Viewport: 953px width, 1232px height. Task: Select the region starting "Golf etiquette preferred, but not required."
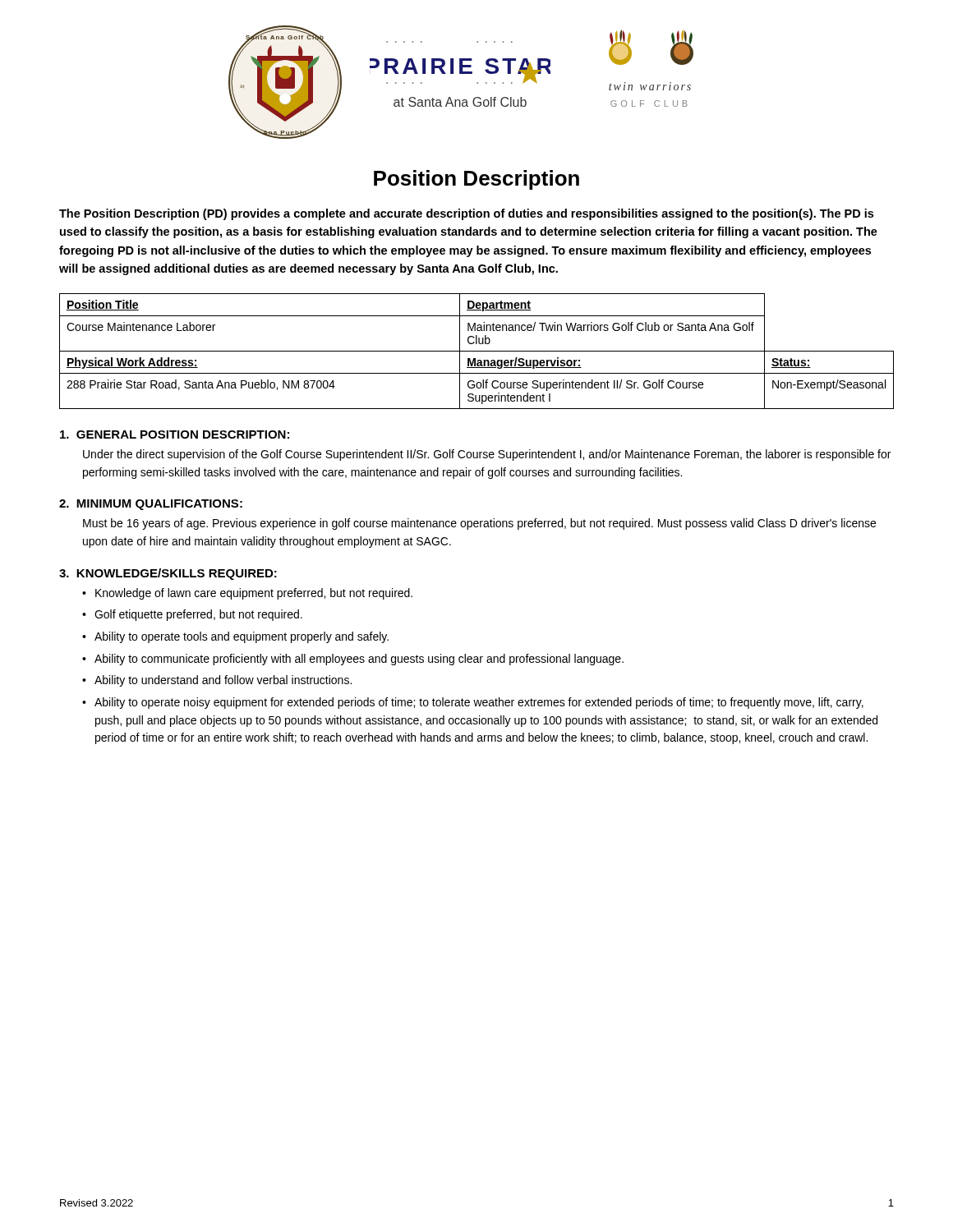(198, 615)
